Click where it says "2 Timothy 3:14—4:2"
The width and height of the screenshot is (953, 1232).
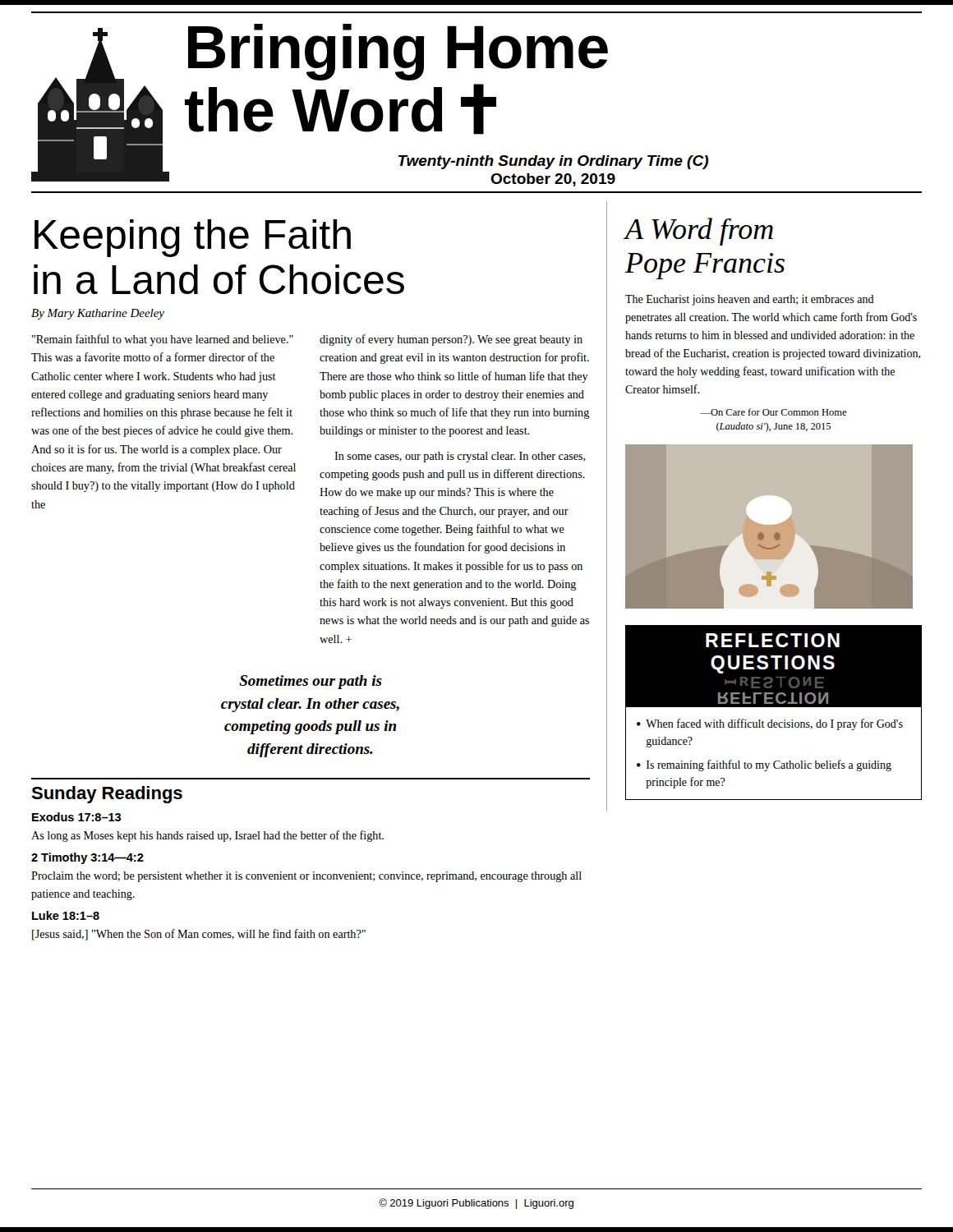[87, 858]
